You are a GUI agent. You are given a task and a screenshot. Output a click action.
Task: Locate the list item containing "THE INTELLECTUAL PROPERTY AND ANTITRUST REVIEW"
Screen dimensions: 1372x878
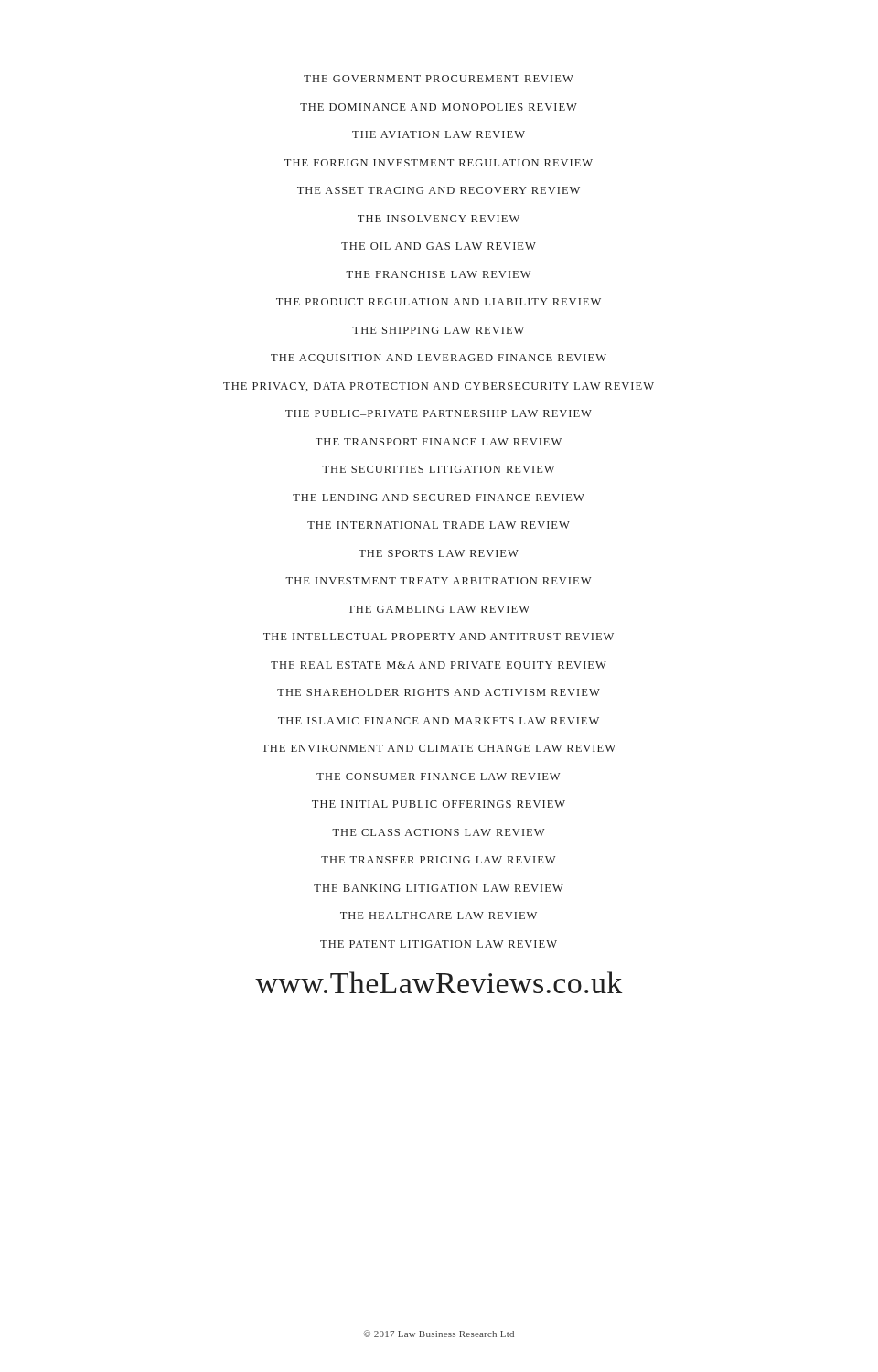point(439,637)
